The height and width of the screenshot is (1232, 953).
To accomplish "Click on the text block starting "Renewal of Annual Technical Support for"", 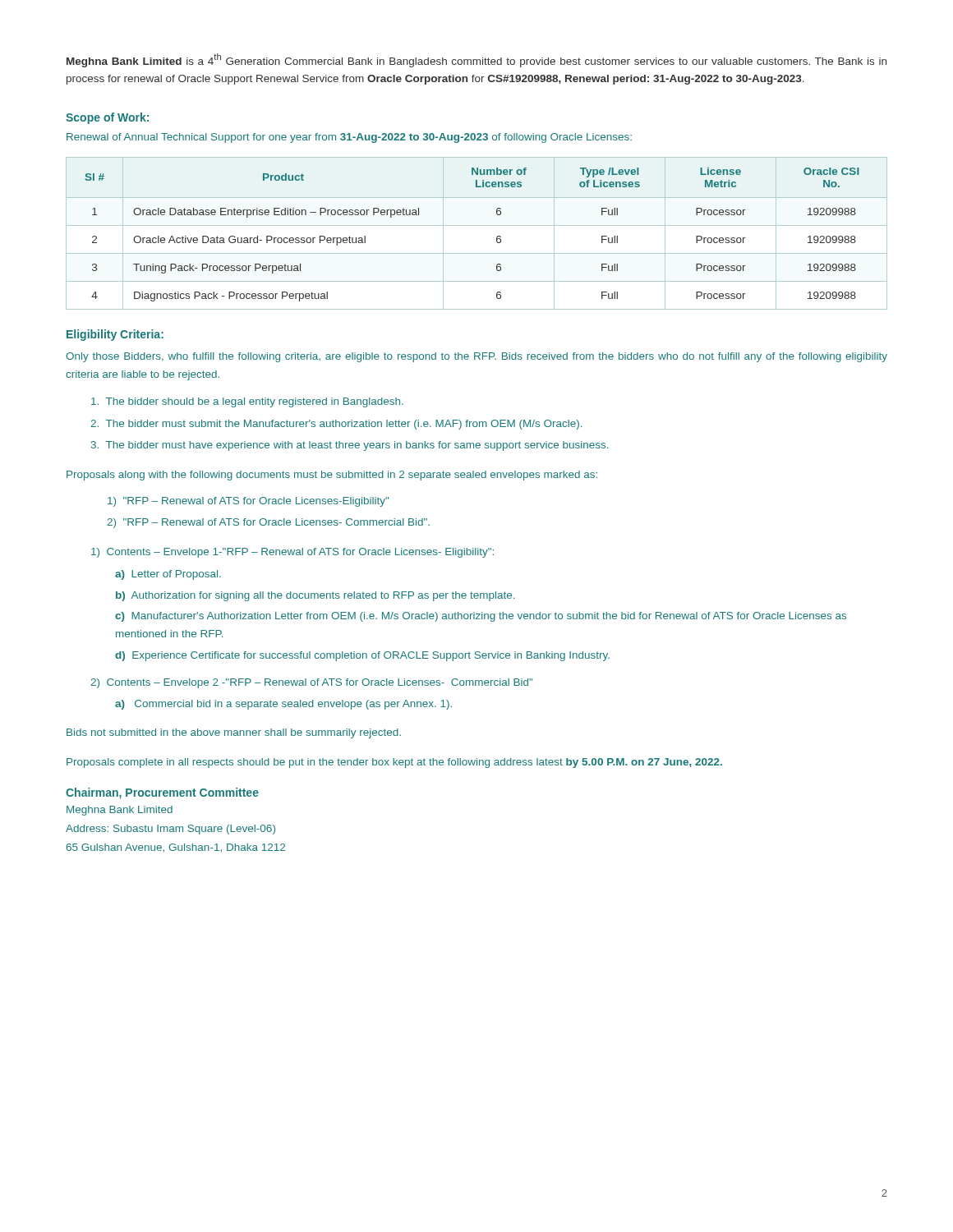I will pyautogui.click(x=349, y=137).
